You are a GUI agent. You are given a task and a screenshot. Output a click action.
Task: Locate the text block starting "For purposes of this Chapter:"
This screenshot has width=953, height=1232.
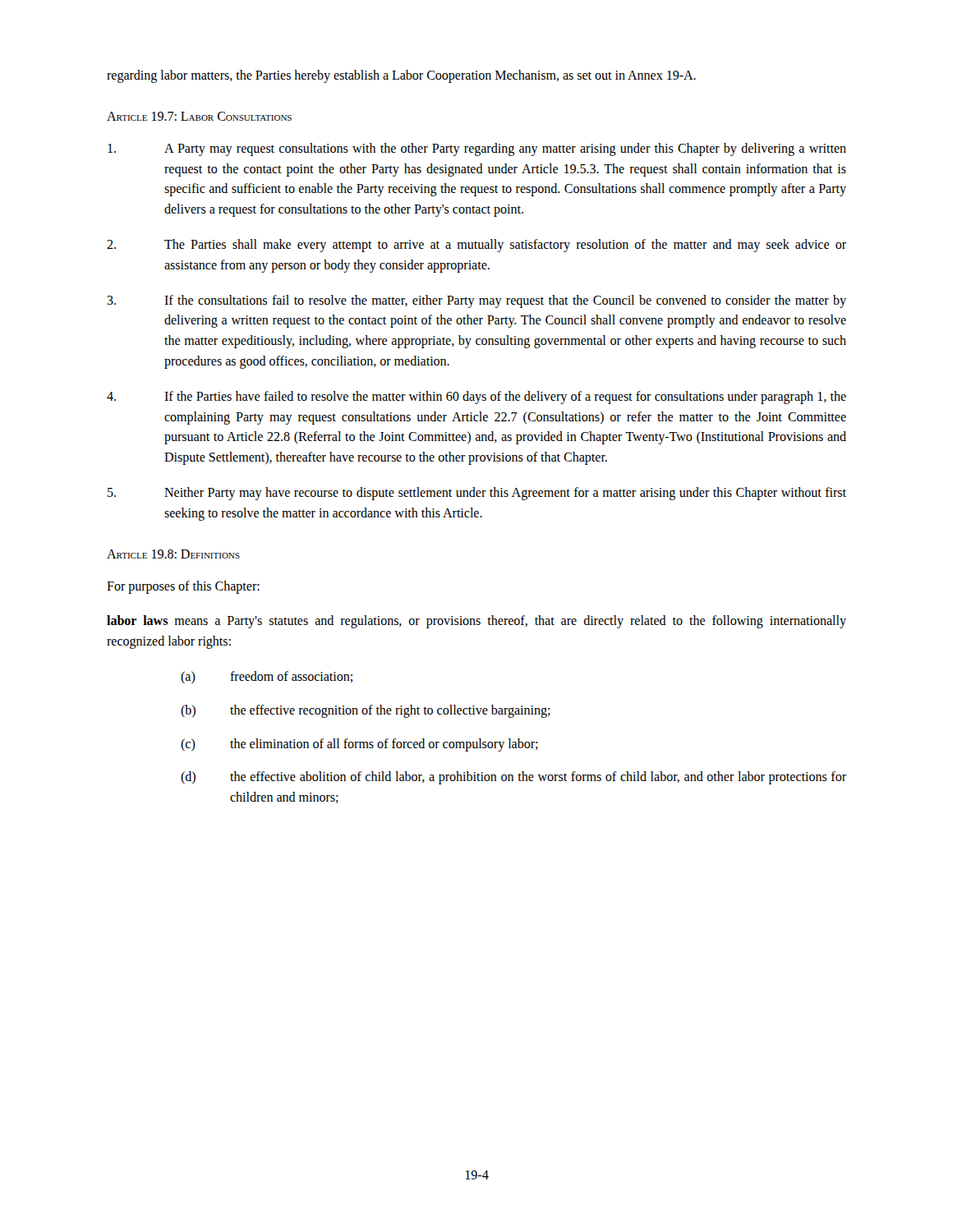pos(184,586)
